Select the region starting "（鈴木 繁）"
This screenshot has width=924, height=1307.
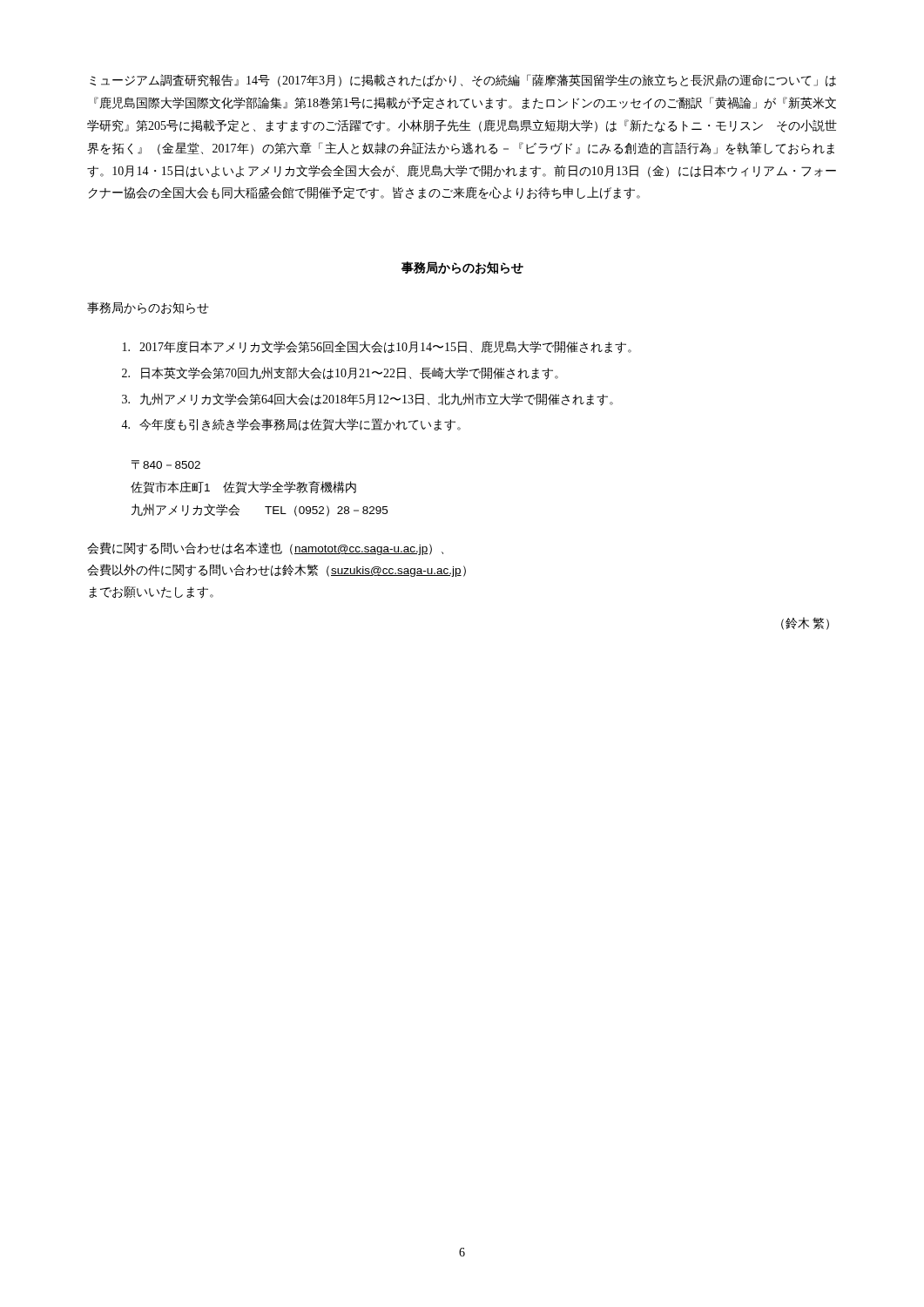(805, 624)
